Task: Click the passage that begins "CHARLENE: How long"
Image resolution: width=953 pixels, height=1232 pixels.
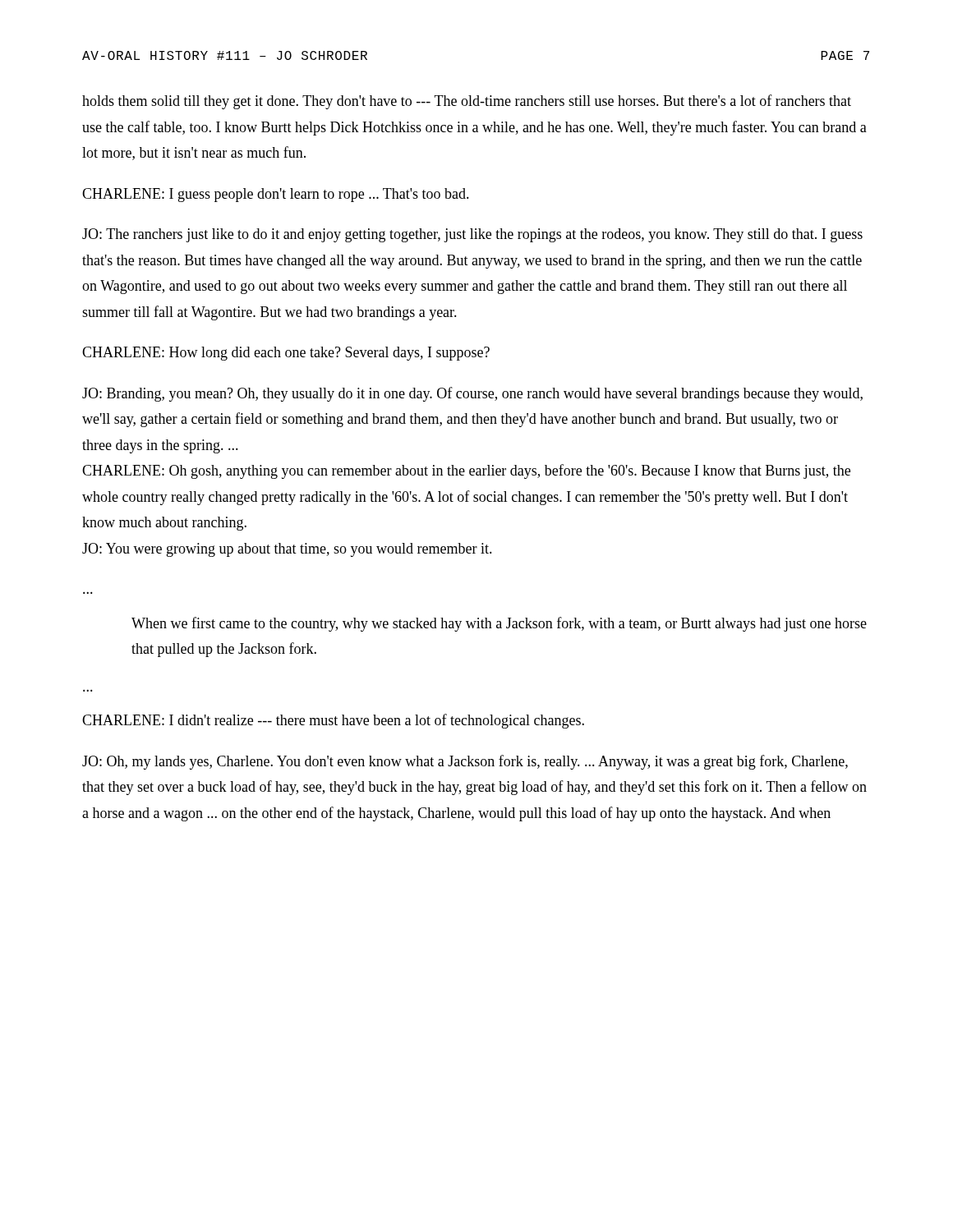Action: click(x=476, y=353)
